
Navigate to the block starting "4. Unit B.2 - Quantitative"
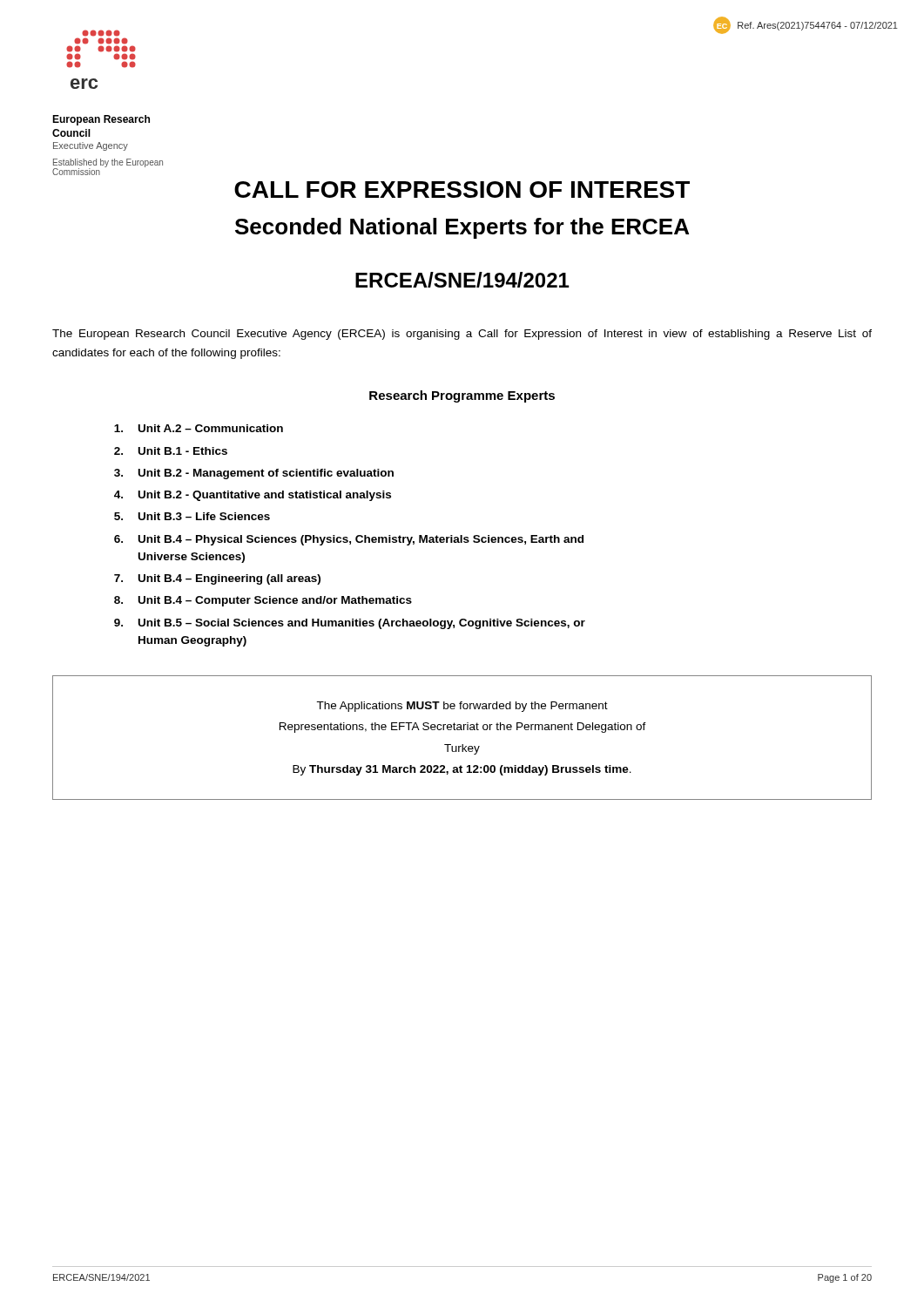(x=253, y=496)
